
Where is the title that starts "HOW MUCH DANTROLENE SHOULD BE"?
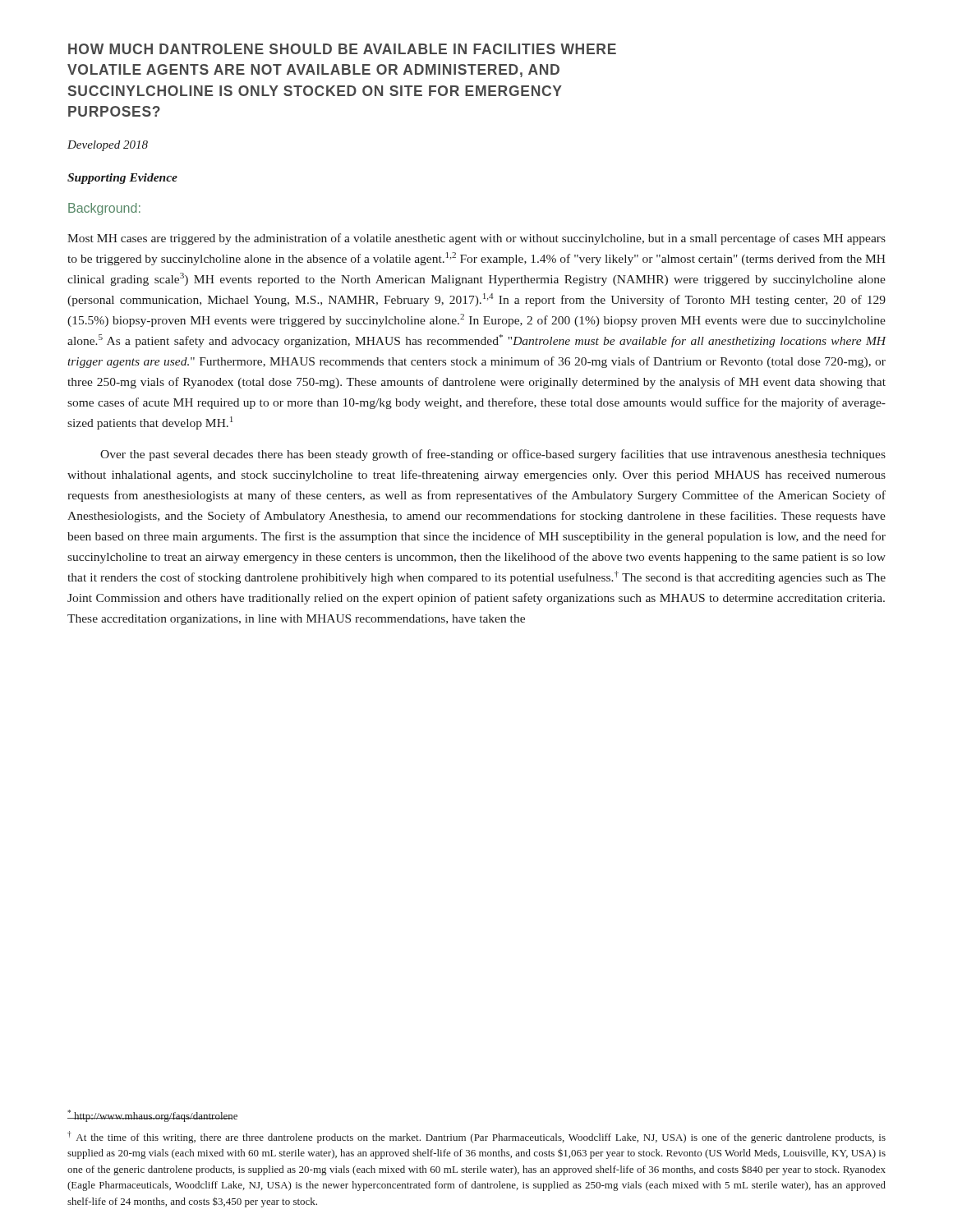[x=476, y=81]
